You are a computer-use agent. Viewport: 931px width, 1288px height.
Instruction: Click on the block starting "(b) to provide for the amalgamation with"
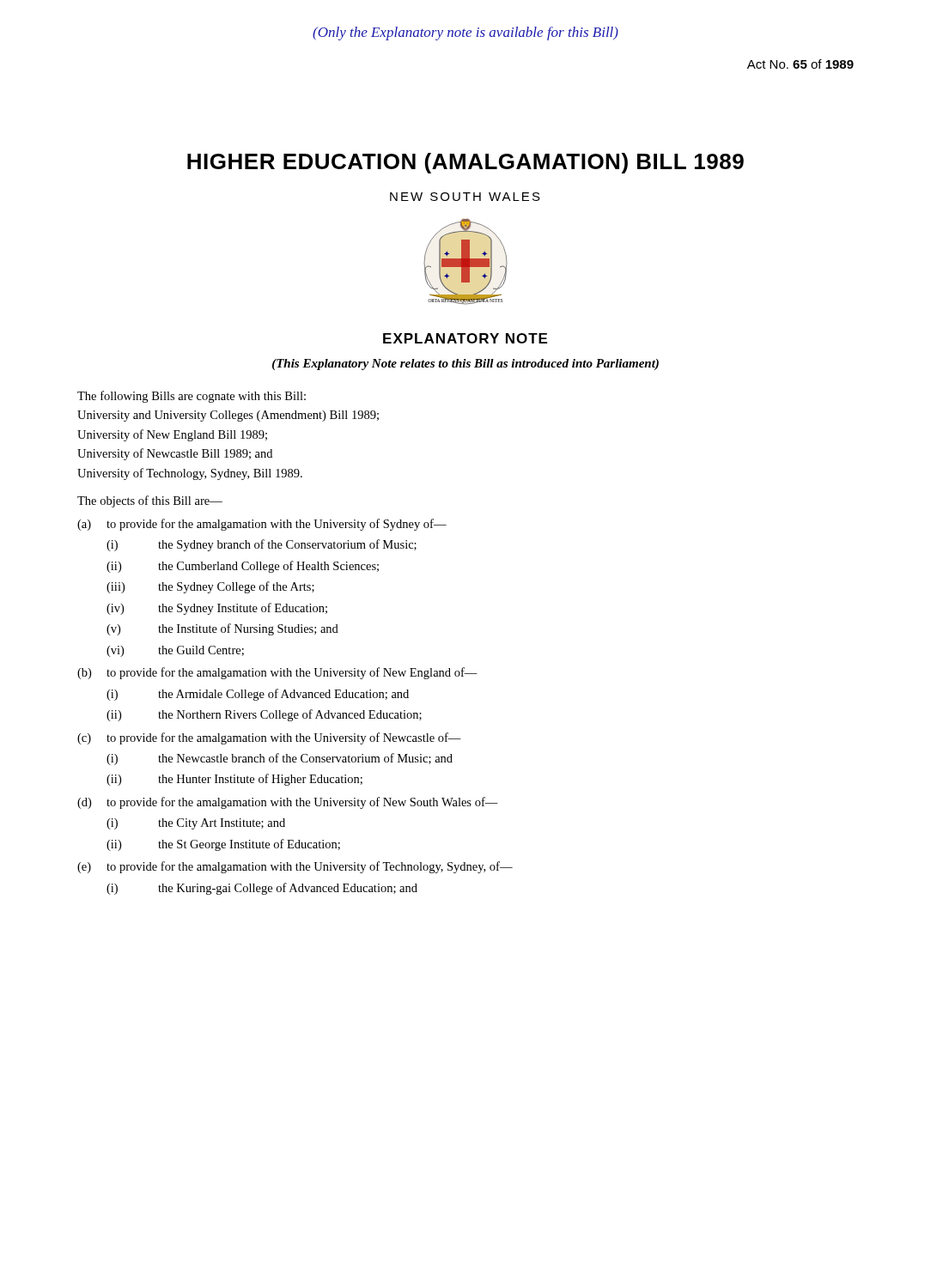coord(277,673)
